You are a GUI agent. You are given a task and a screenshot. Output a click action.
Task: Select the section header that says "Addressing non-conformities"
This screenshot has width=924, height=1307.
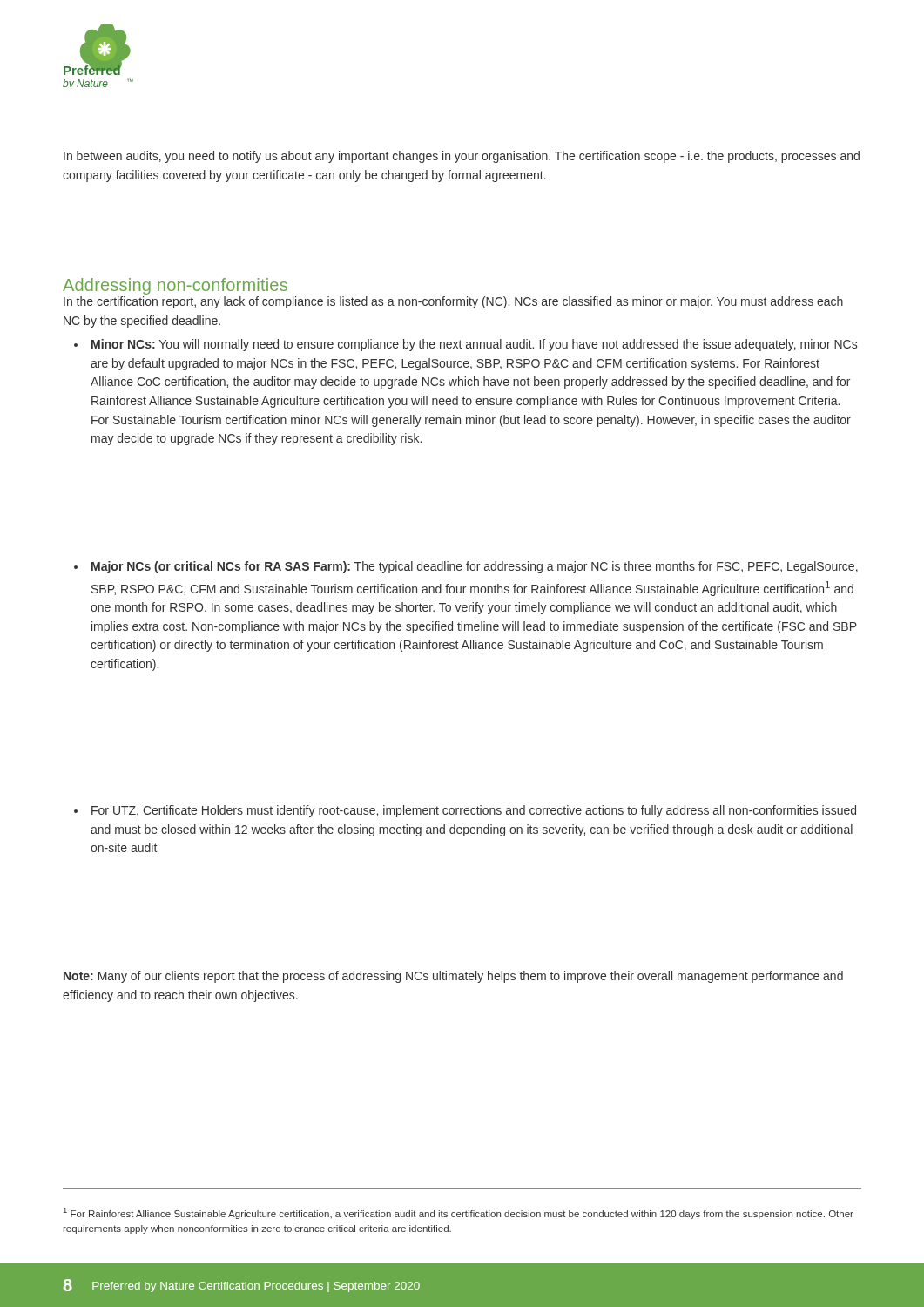pyautogui.click(x=175, y=286)
